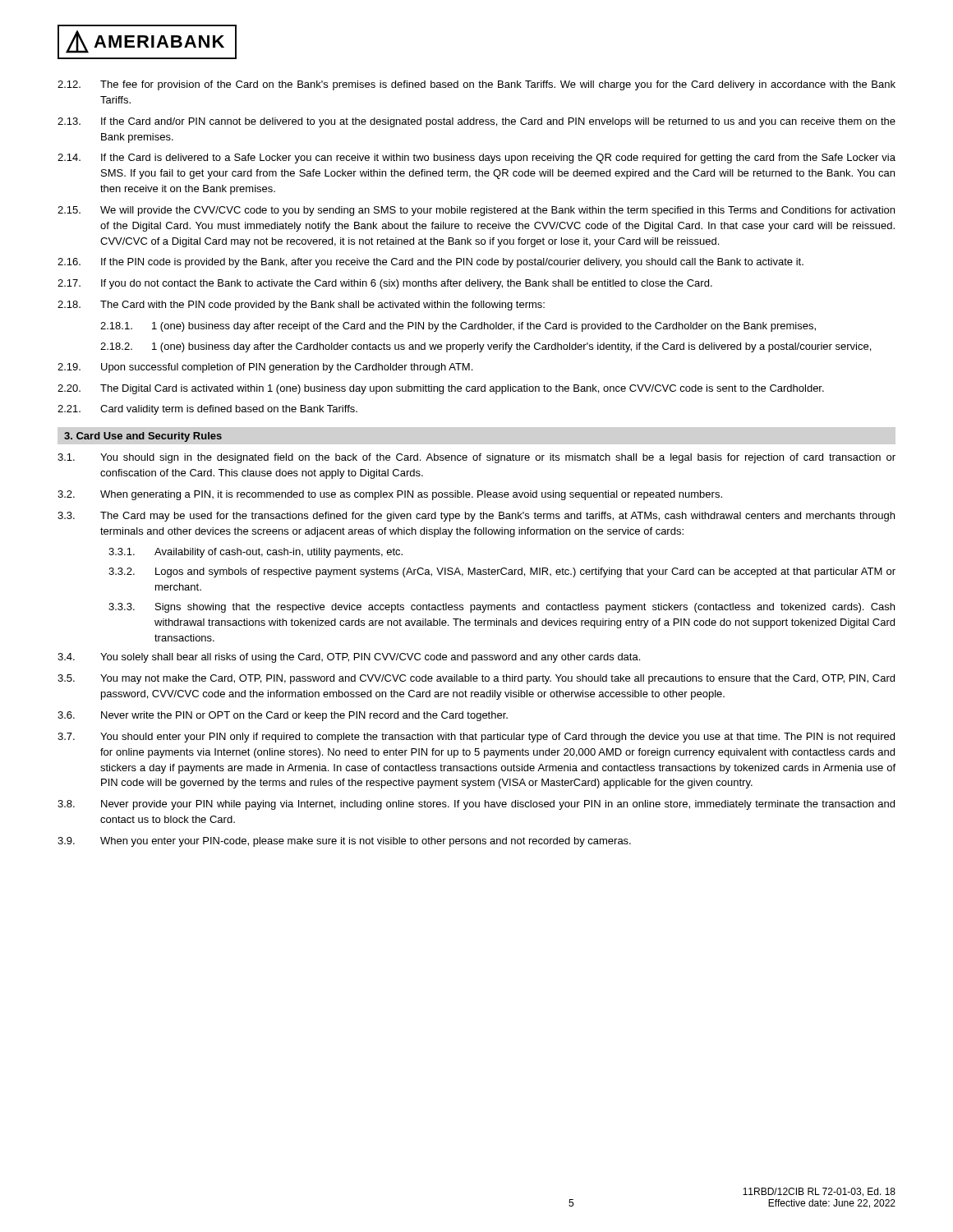This screenshot has height=1232, width=953.
Task: Click on the list item that reads "2.17. If you do not contact"
Action: coord(476,284)
